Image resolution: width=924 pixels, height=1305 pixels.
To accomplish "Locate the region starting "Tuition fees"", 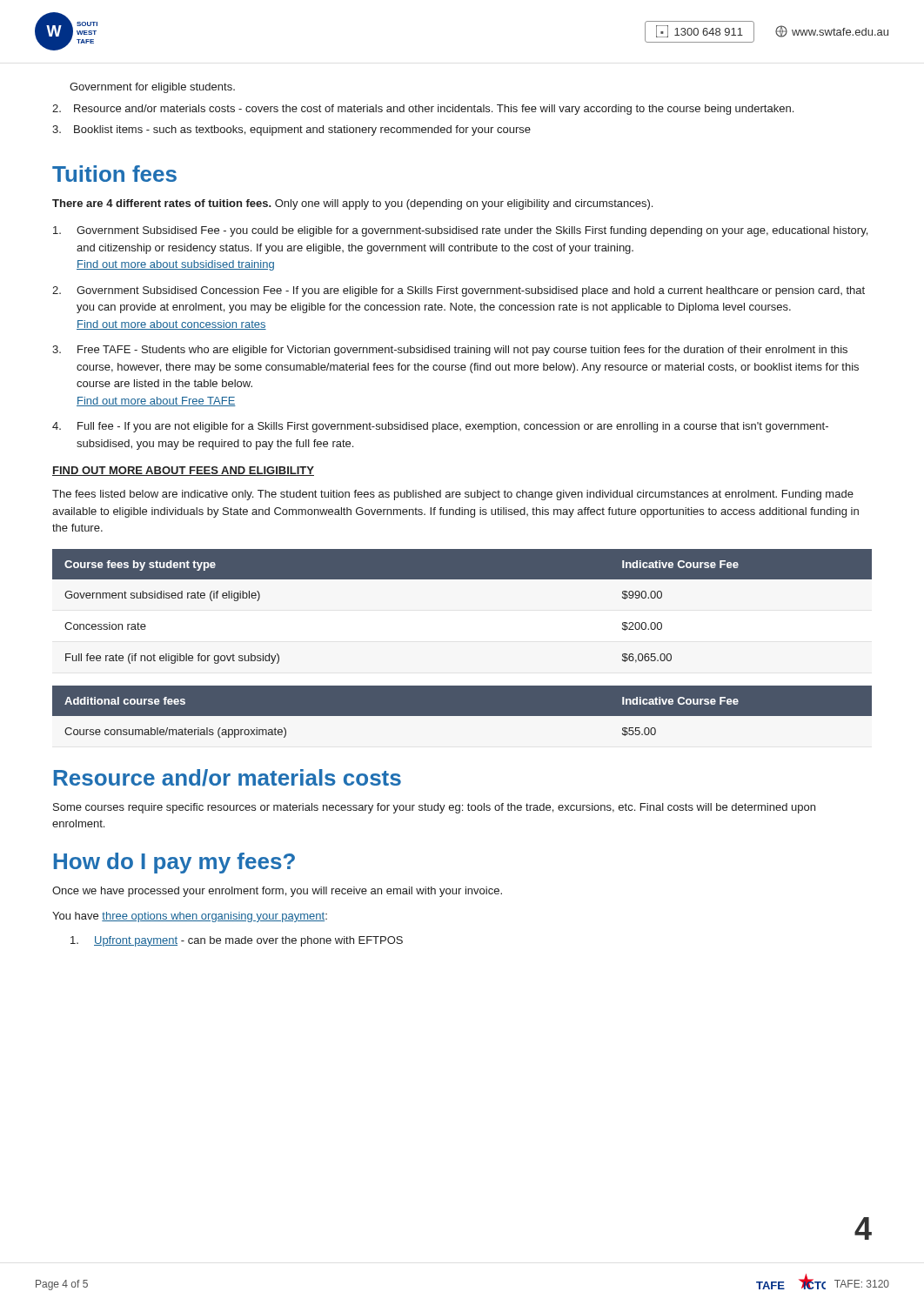I will coord(115,174).
